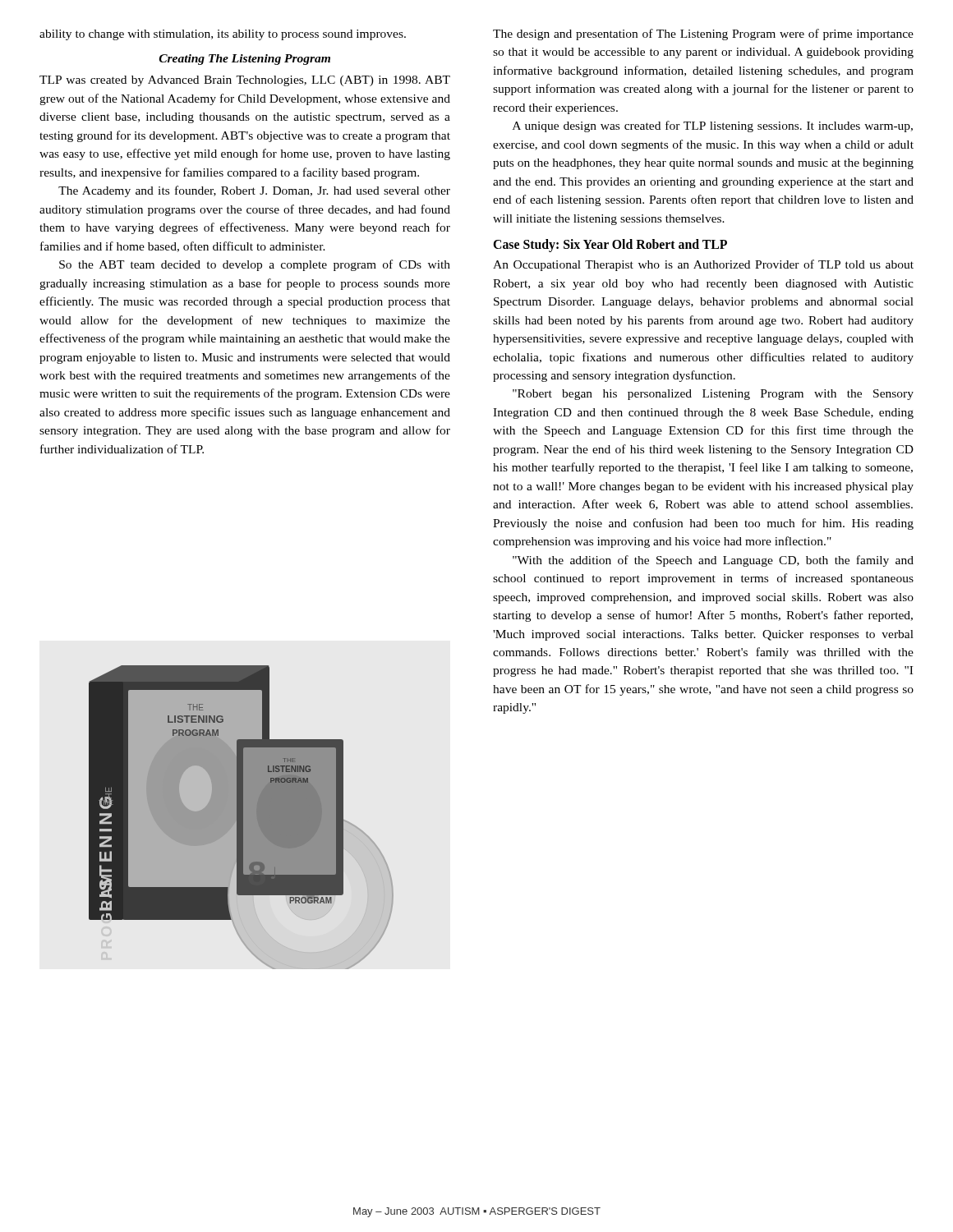Click on the region starting "An Occupational Therapist who is"
This screenshot has width=953, height=1232.
(703, 486)
